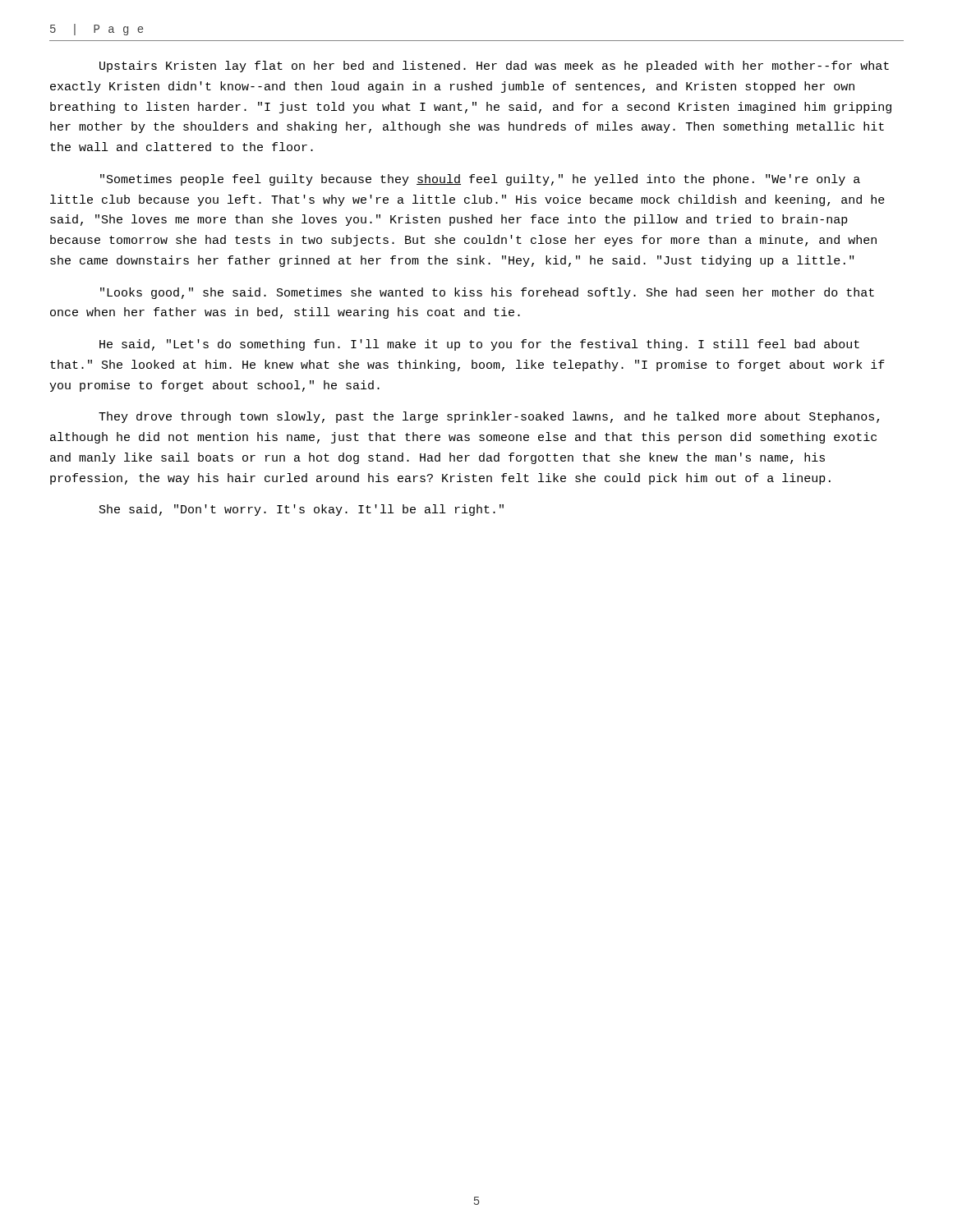Point to the region starting ""Sometimes people feel guilty because they should feel"
This screenshot has height=1232, width=953.
click(x=467, y=221)
